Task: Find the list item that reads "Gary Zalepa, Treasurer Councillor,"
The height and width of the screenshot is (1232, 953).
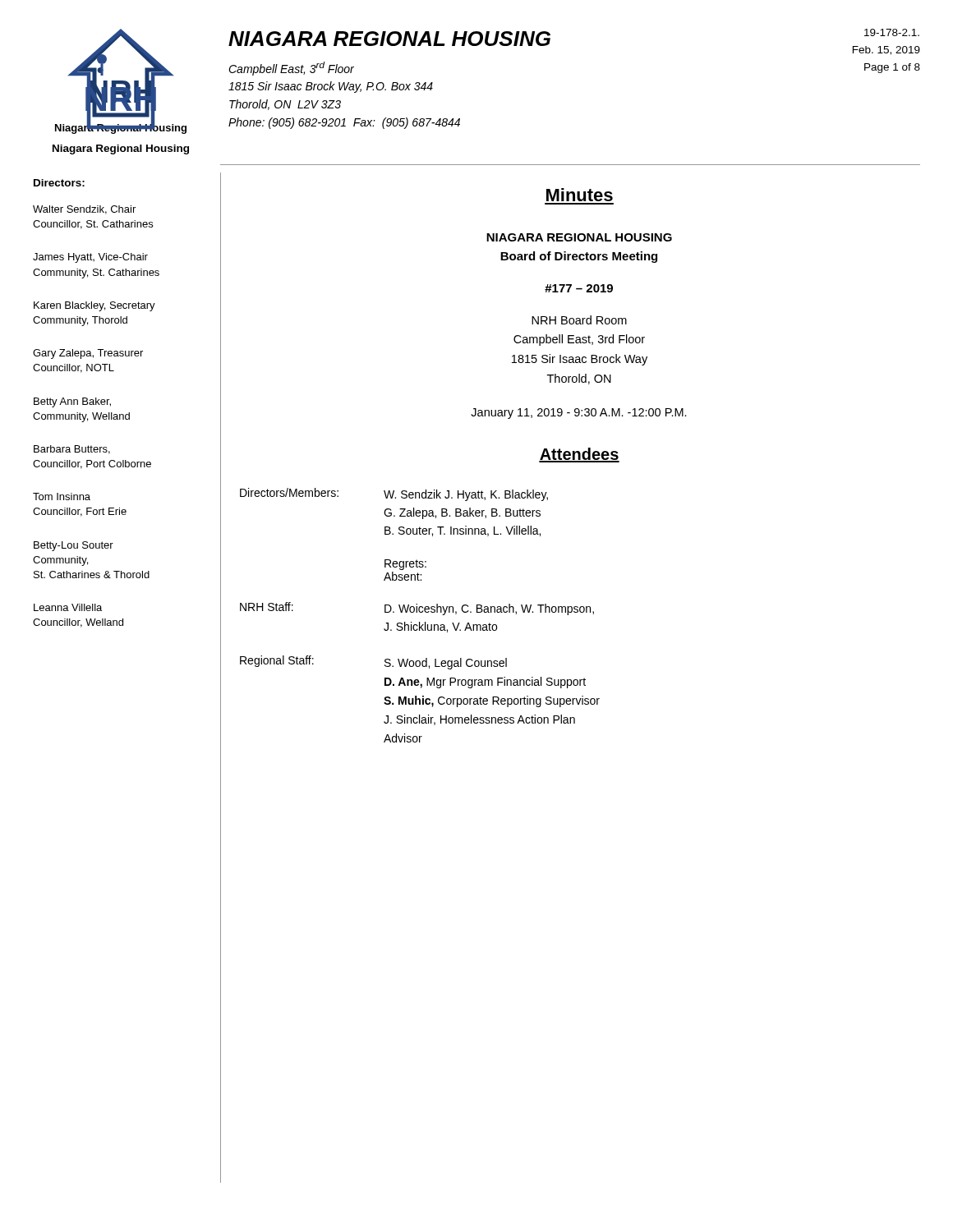Action: tap(88, 360)
